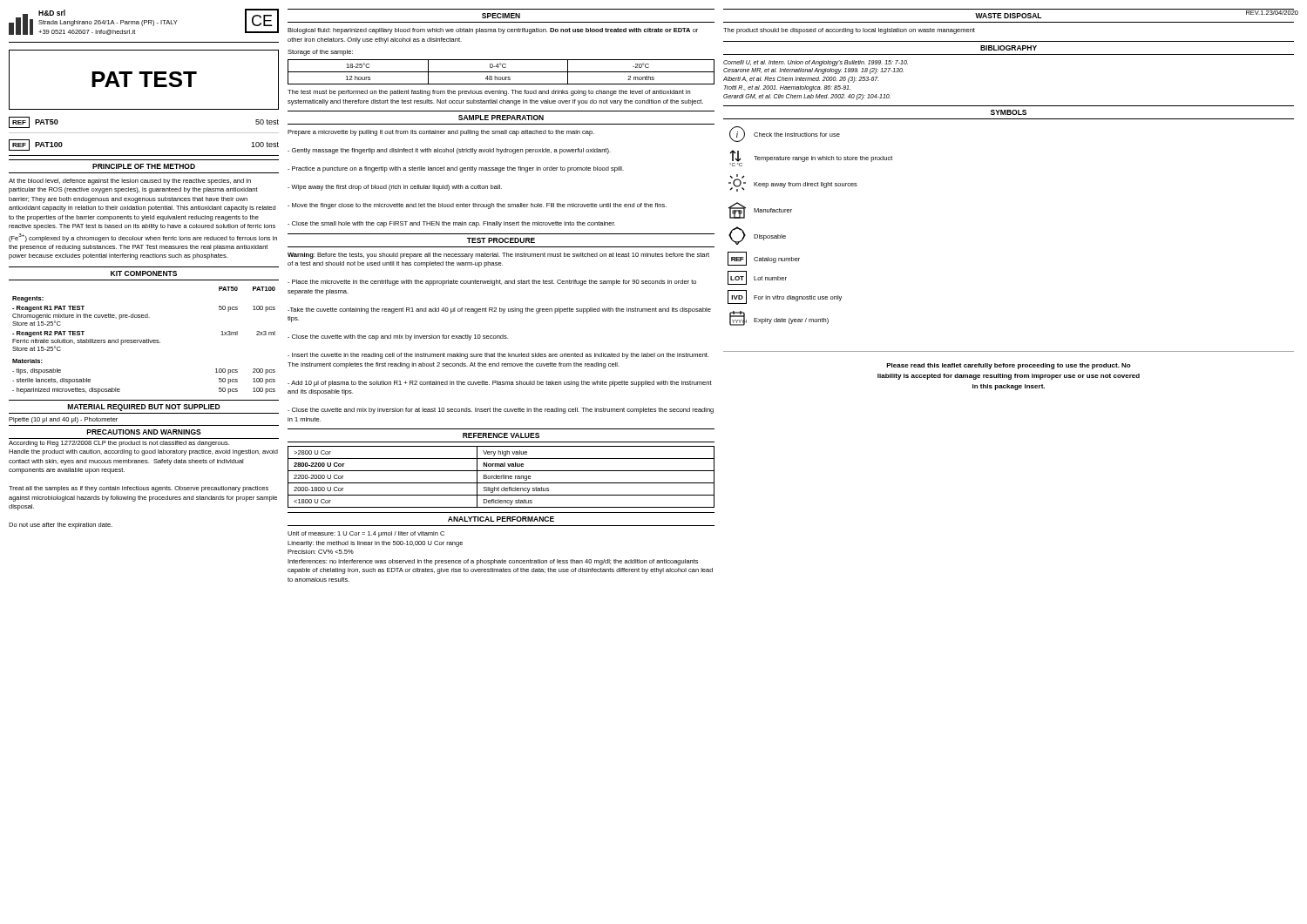The image size is (1307, 924).
Task: Select the section header that reads "WASTE DISPOSAL"
Action: tap(1009, 16)
